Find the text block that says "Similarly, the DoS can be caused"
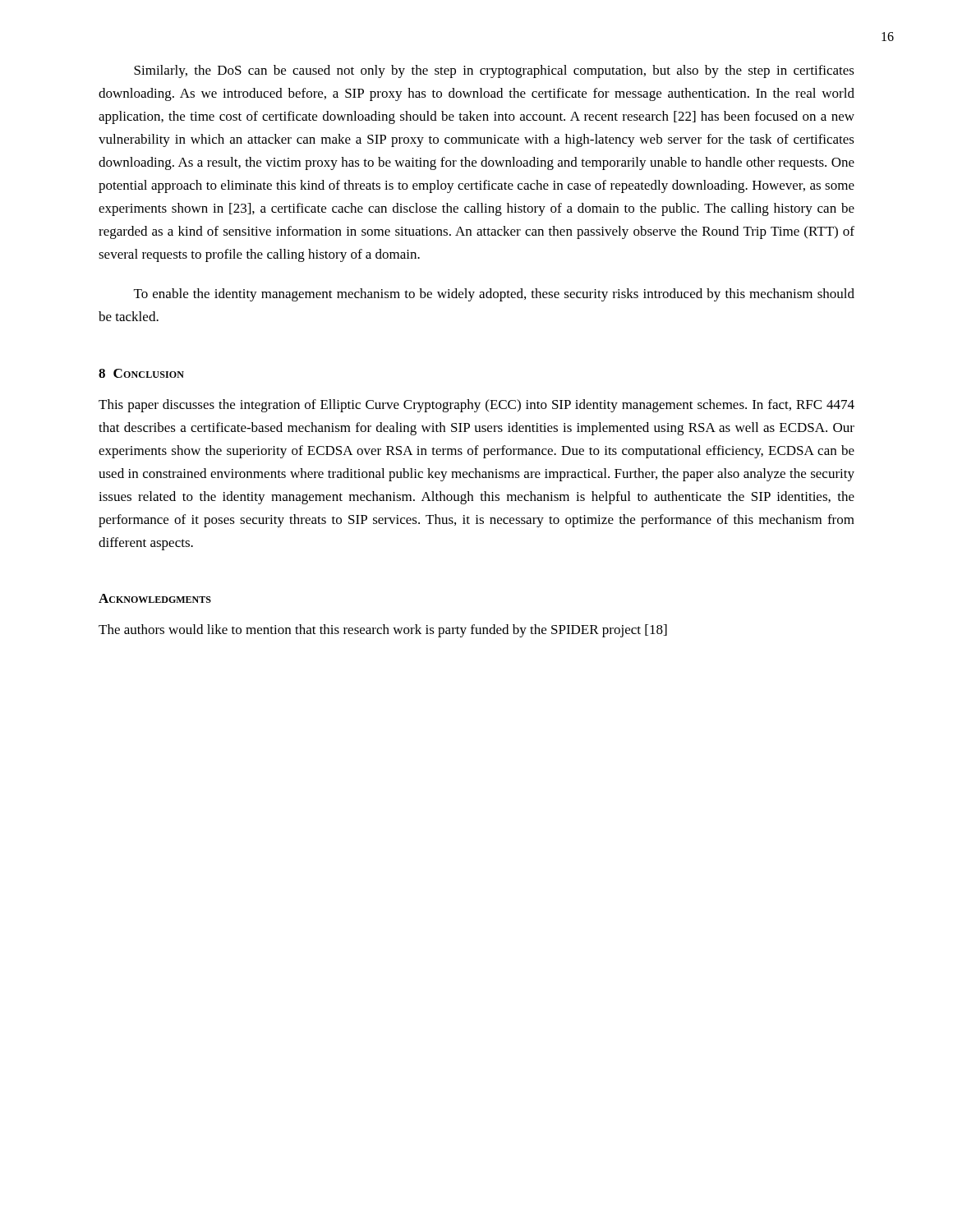 tap(476, 163)
